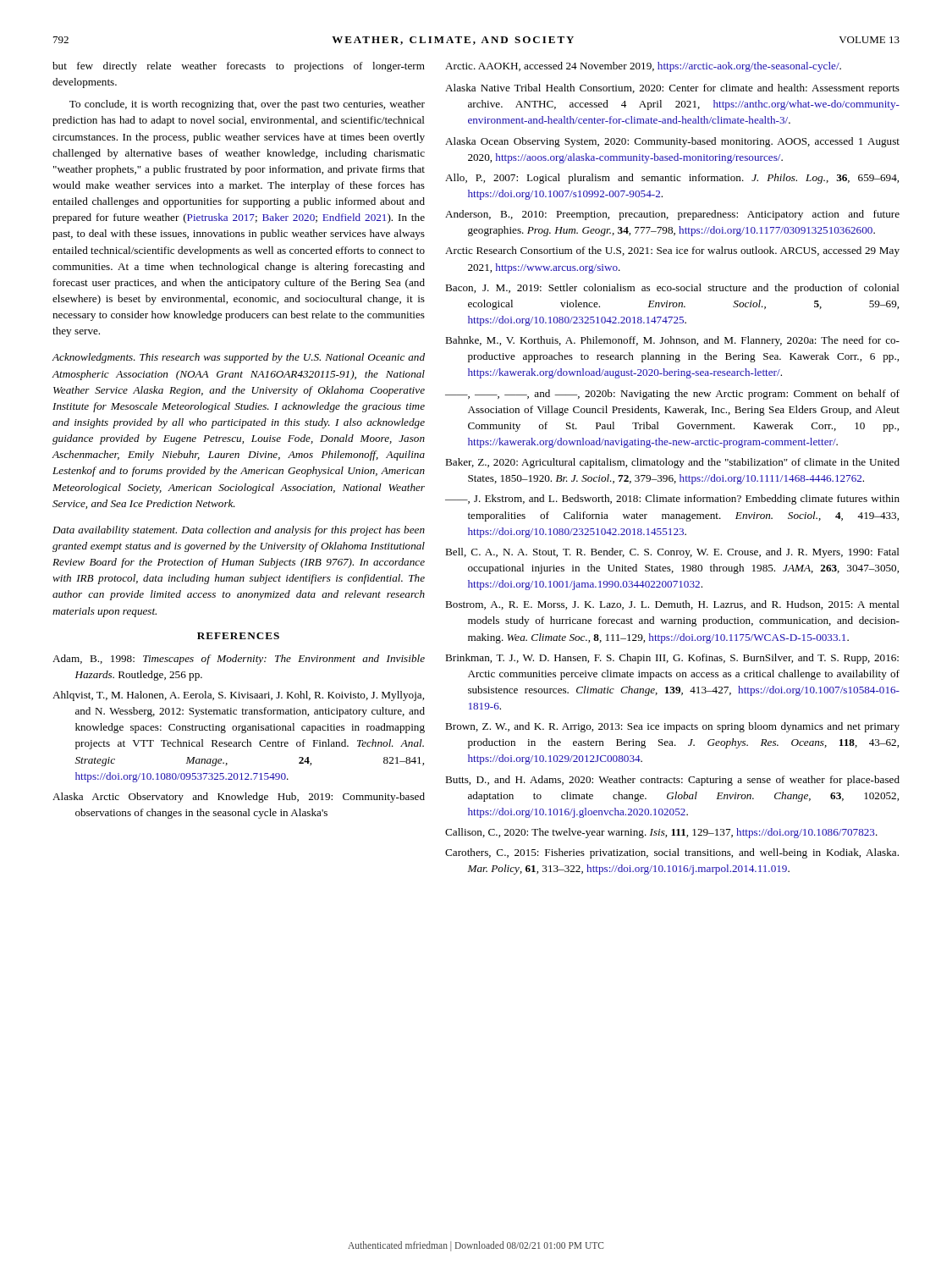Screen dimensions: 1270x952
Task: Select the element starting "Alaska Ocean Observing System, 2020: Community-based"
Action: click(672, 149)
